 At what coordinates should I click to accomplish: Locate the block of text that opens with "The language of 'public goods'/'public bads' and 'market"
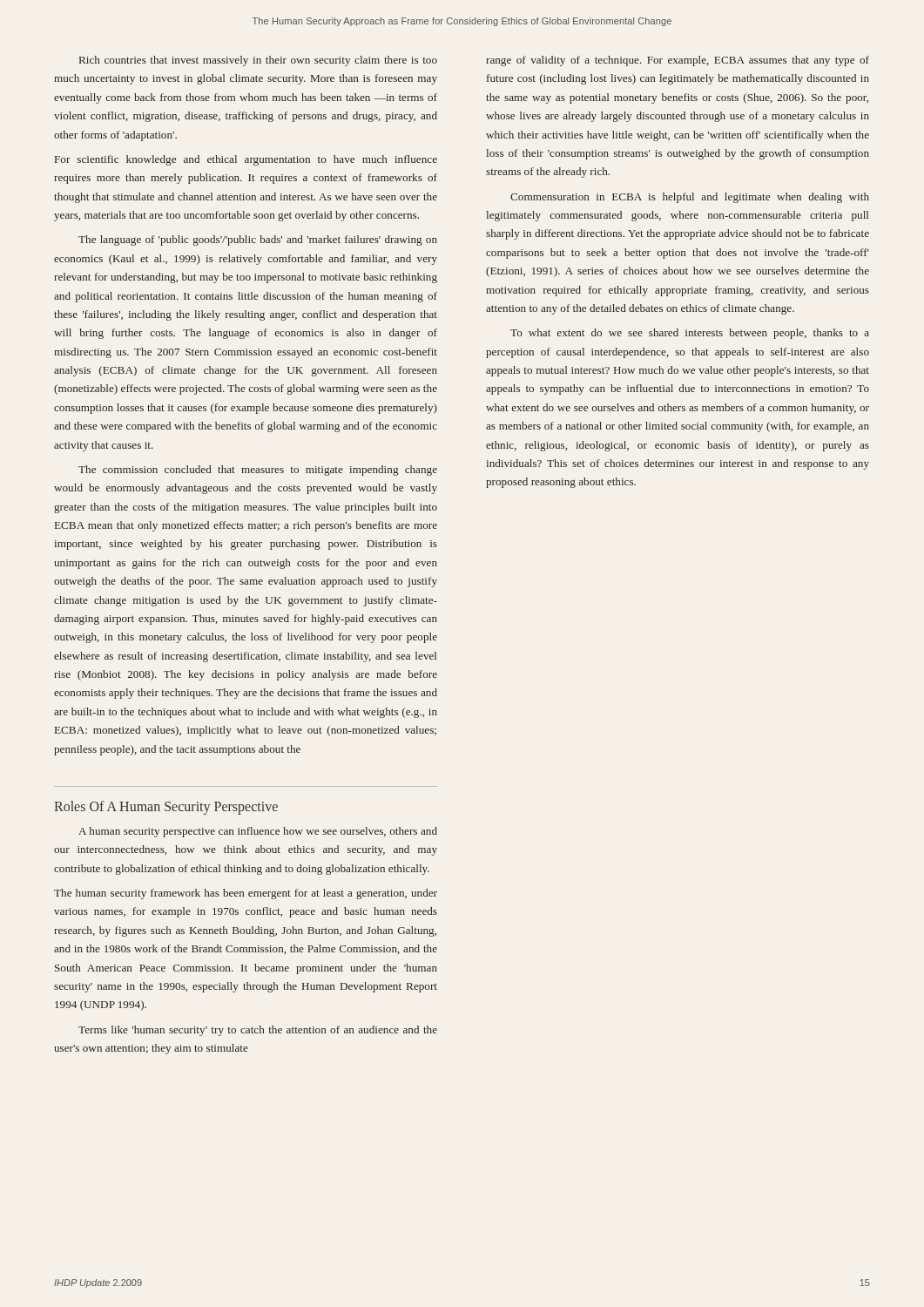246,342
